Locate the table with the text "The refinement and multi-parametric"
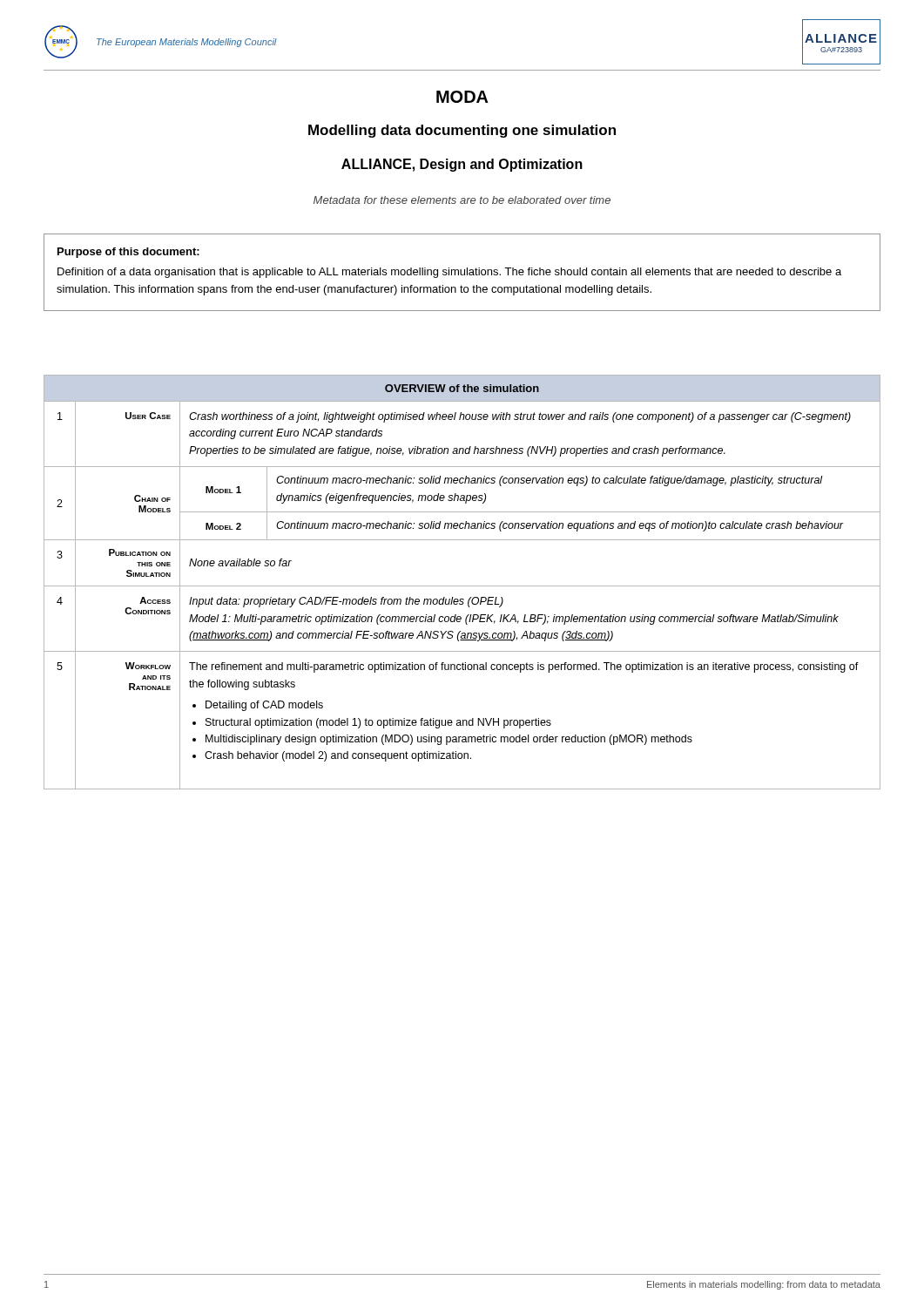Image resolution: width=924 pixels, height=1307 pixels. coord(462,582)
